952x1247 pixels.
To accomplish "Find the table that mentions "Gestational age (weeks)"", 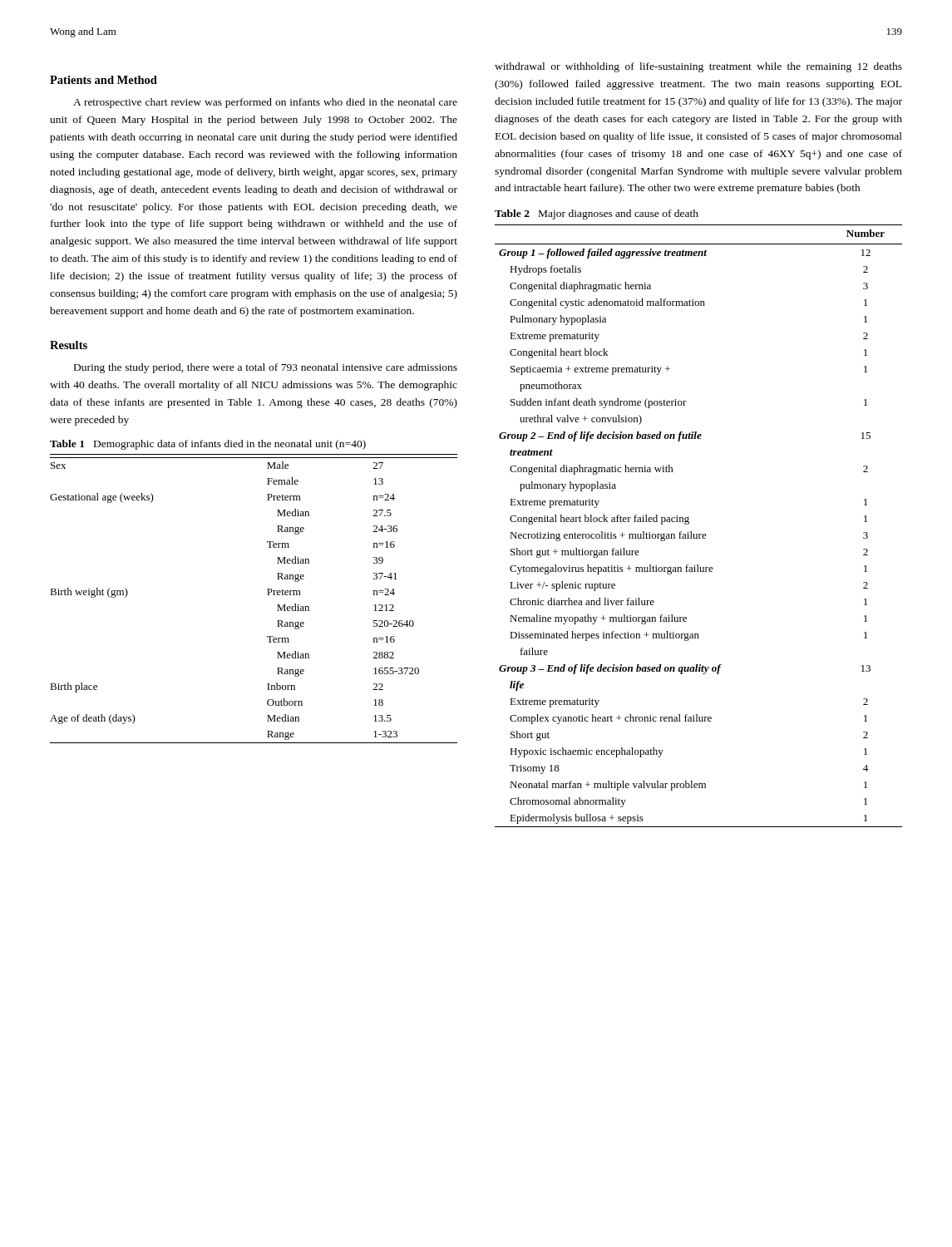I will point(254,598).
